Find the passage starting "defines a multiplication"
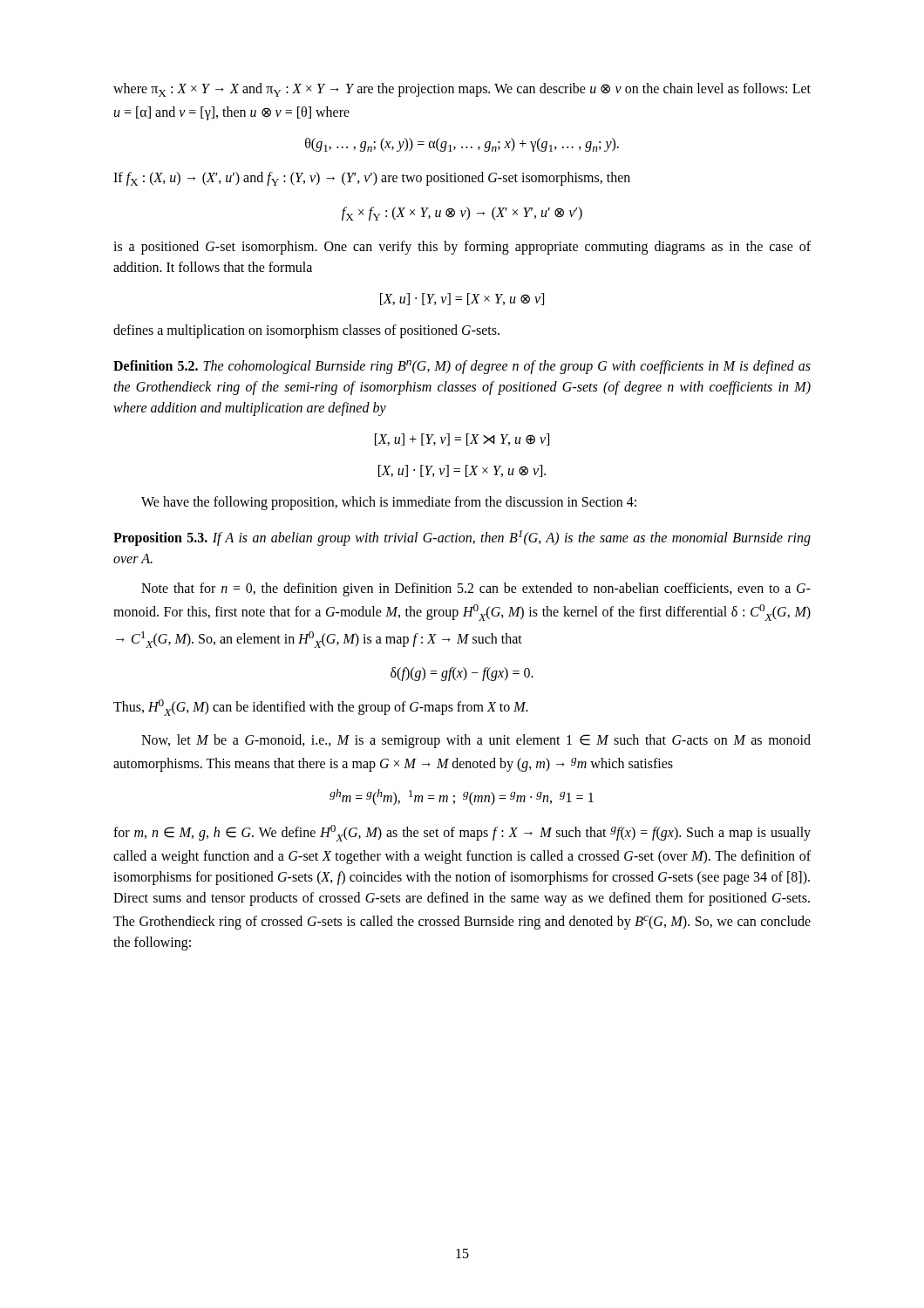This screenshot has width=924, height=1308. tap(307, 330)
